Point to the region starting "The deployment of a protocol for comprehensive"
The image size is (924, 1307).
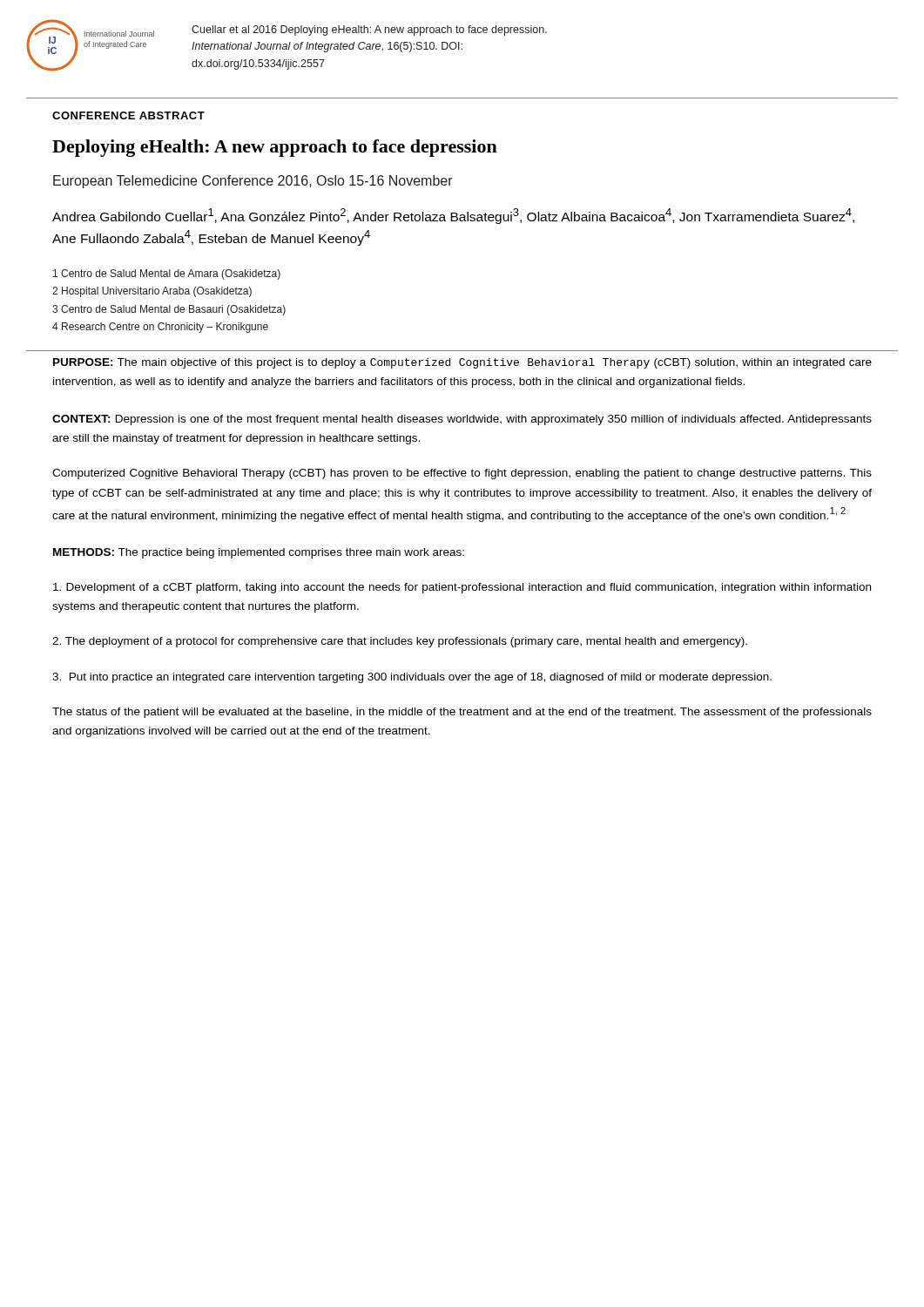click(400, 641)
